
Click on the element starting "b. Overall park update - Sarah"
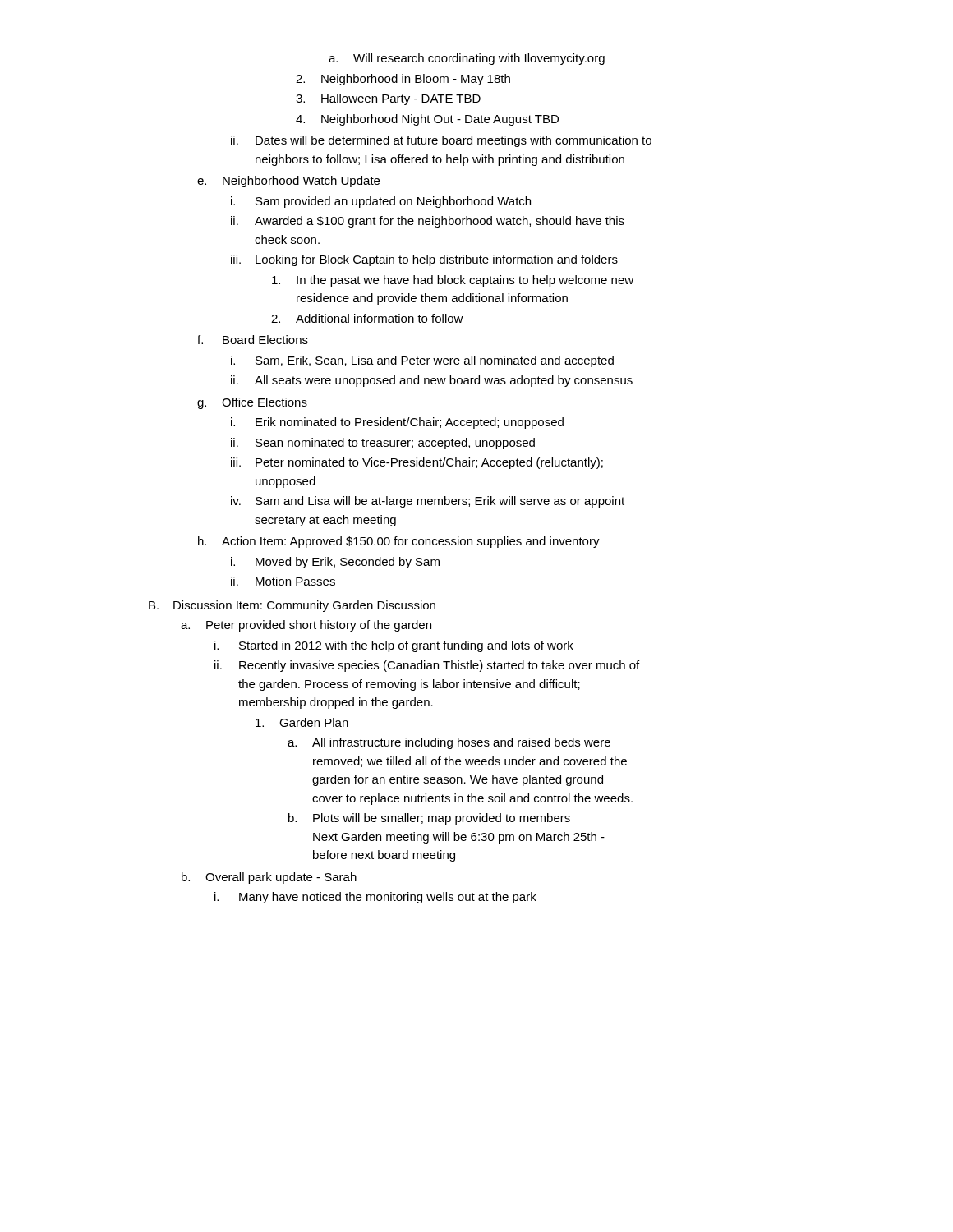coord(269,878)
